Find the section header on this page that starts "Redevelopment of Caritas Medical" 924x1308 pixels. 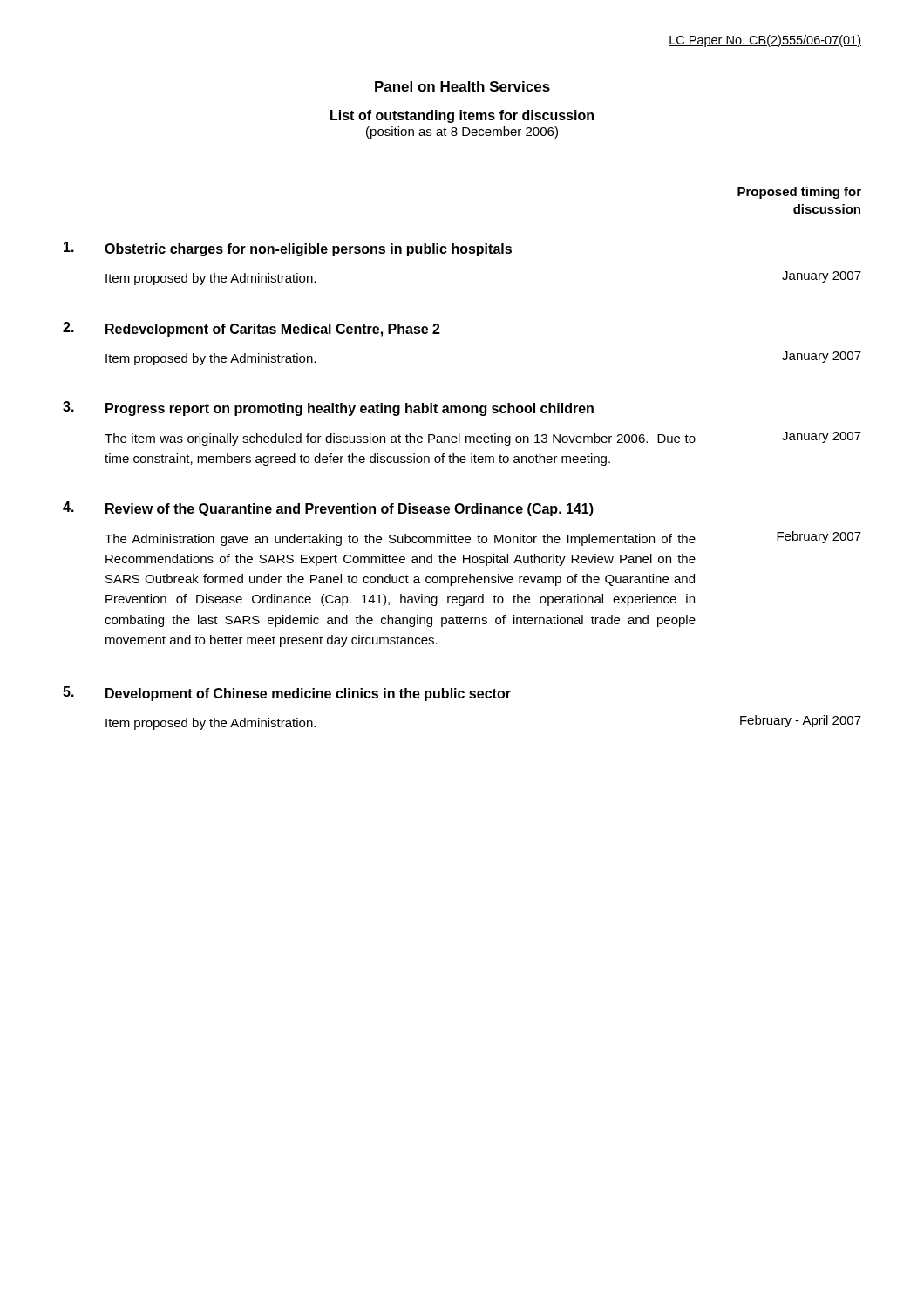pyautogui.click(x=272, y=329)
